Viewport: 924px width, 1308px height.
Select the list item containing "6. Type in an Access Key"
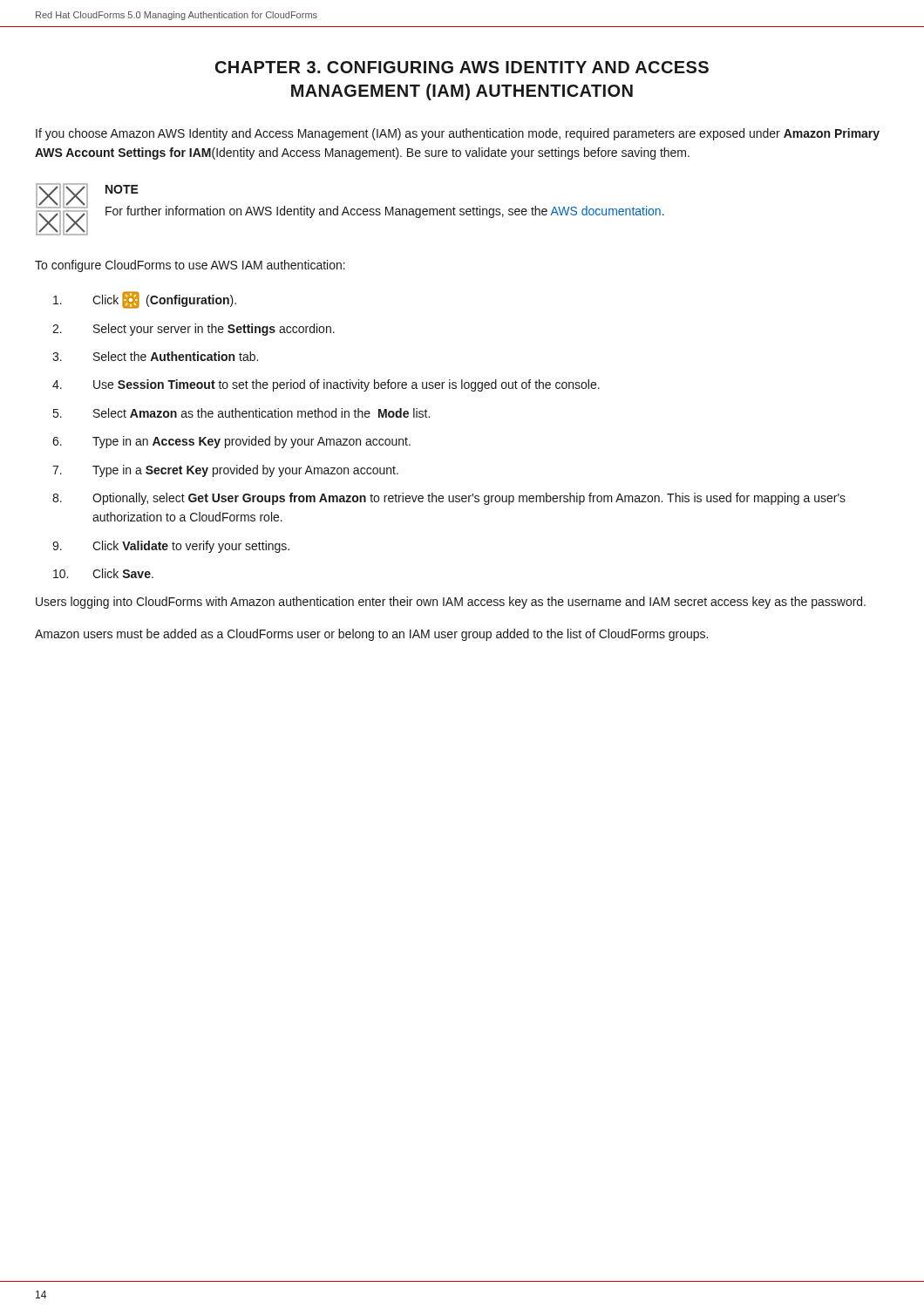pos(231,442)
